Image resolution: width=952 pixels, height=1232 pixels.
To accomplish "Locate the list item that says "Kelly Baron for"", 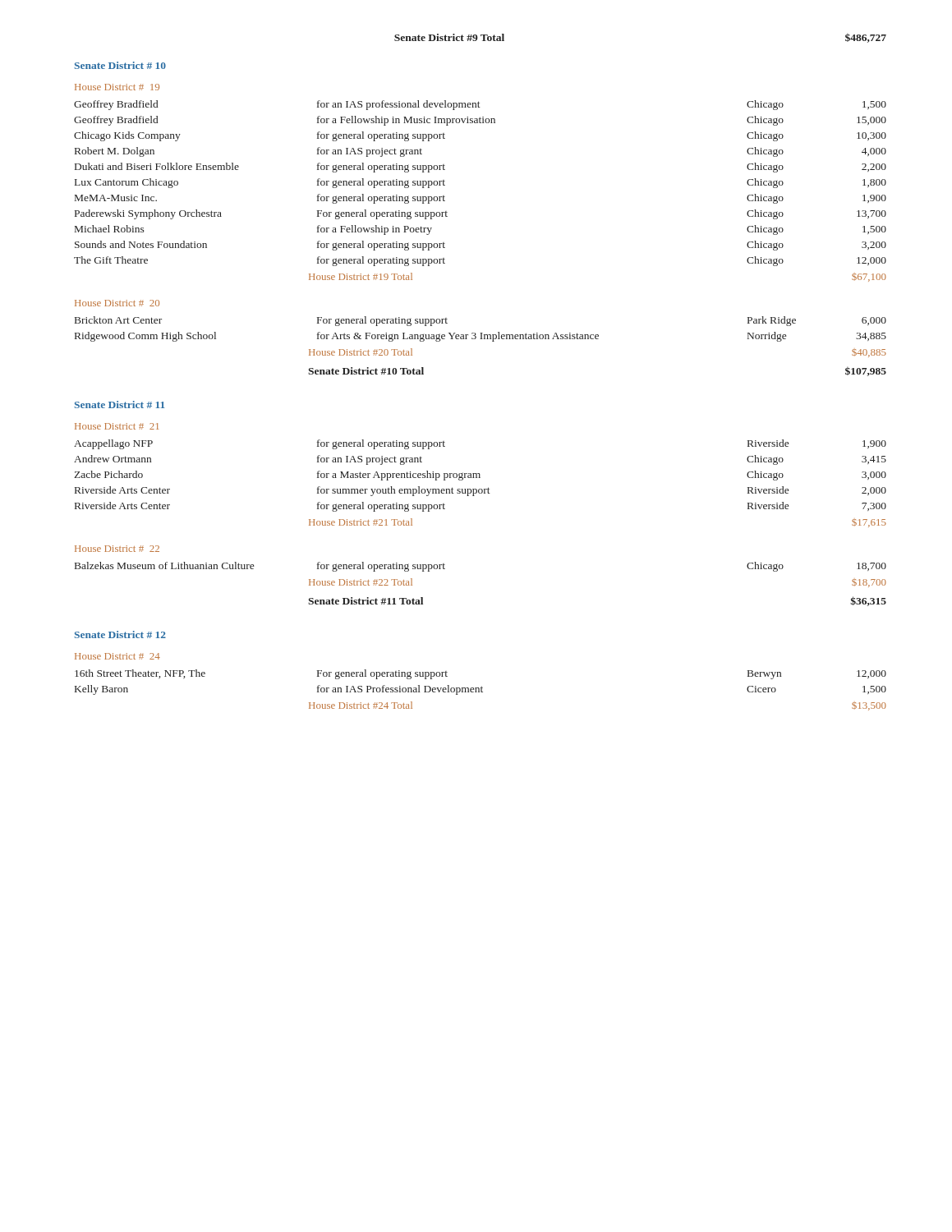I will [x=480, y=689].
